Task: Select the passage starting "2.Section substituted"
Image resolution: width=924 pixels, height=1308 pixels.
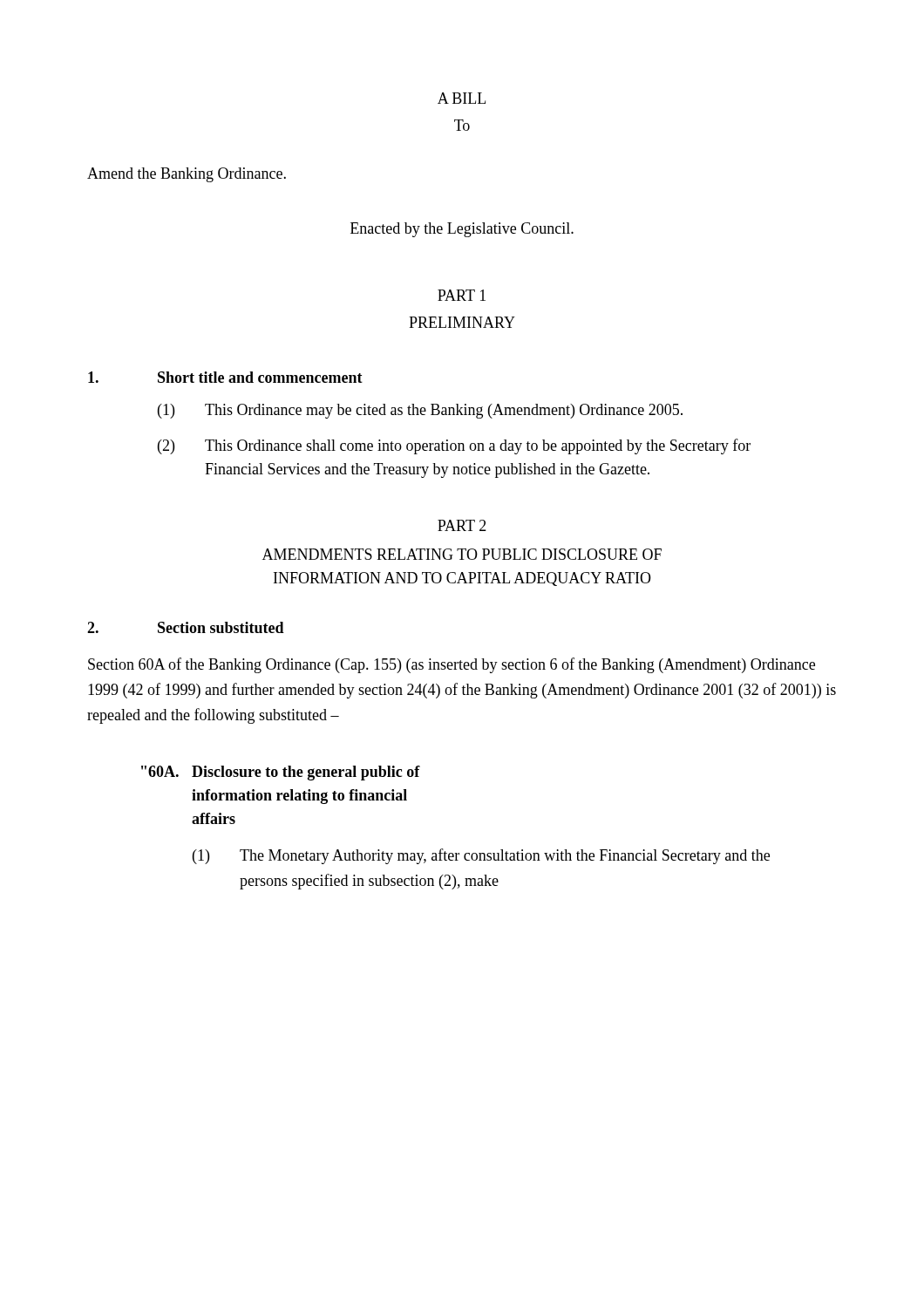Action: 185,628
